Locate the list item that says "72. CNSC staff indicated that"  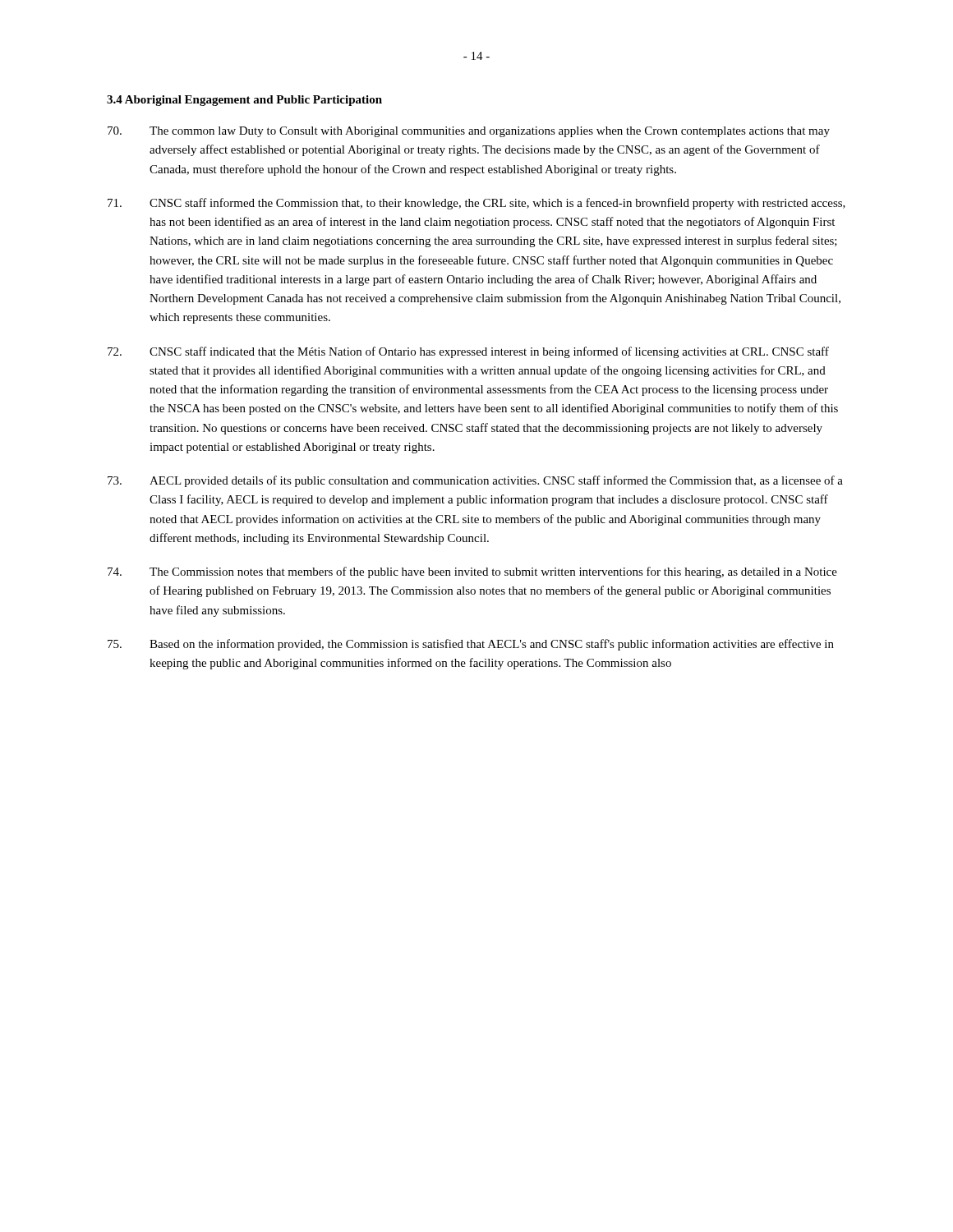click(x=476, y=399)
